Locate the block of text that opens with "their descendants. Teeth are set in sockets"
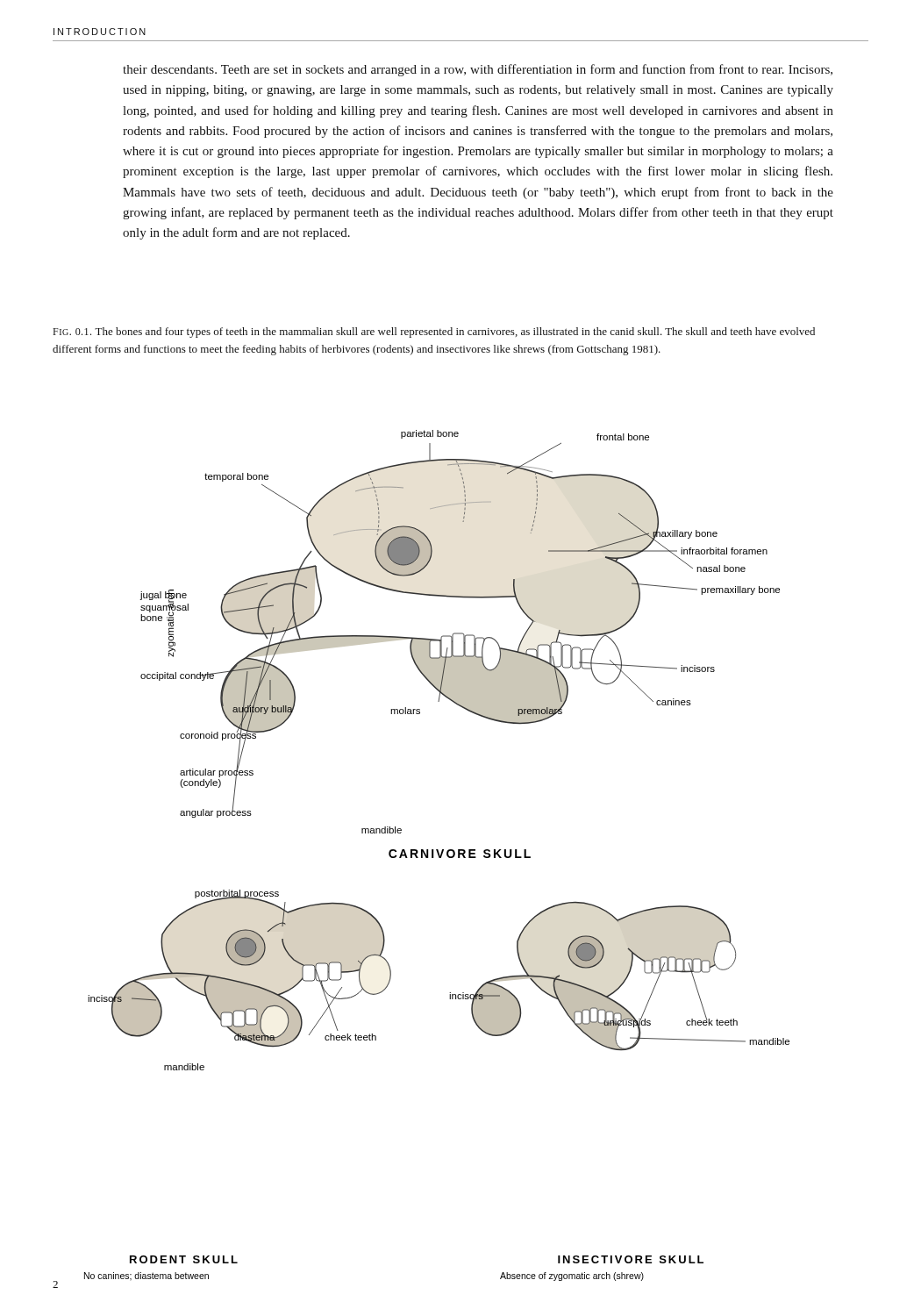This screenshot has width=921, height=1316. click(478, 151)
